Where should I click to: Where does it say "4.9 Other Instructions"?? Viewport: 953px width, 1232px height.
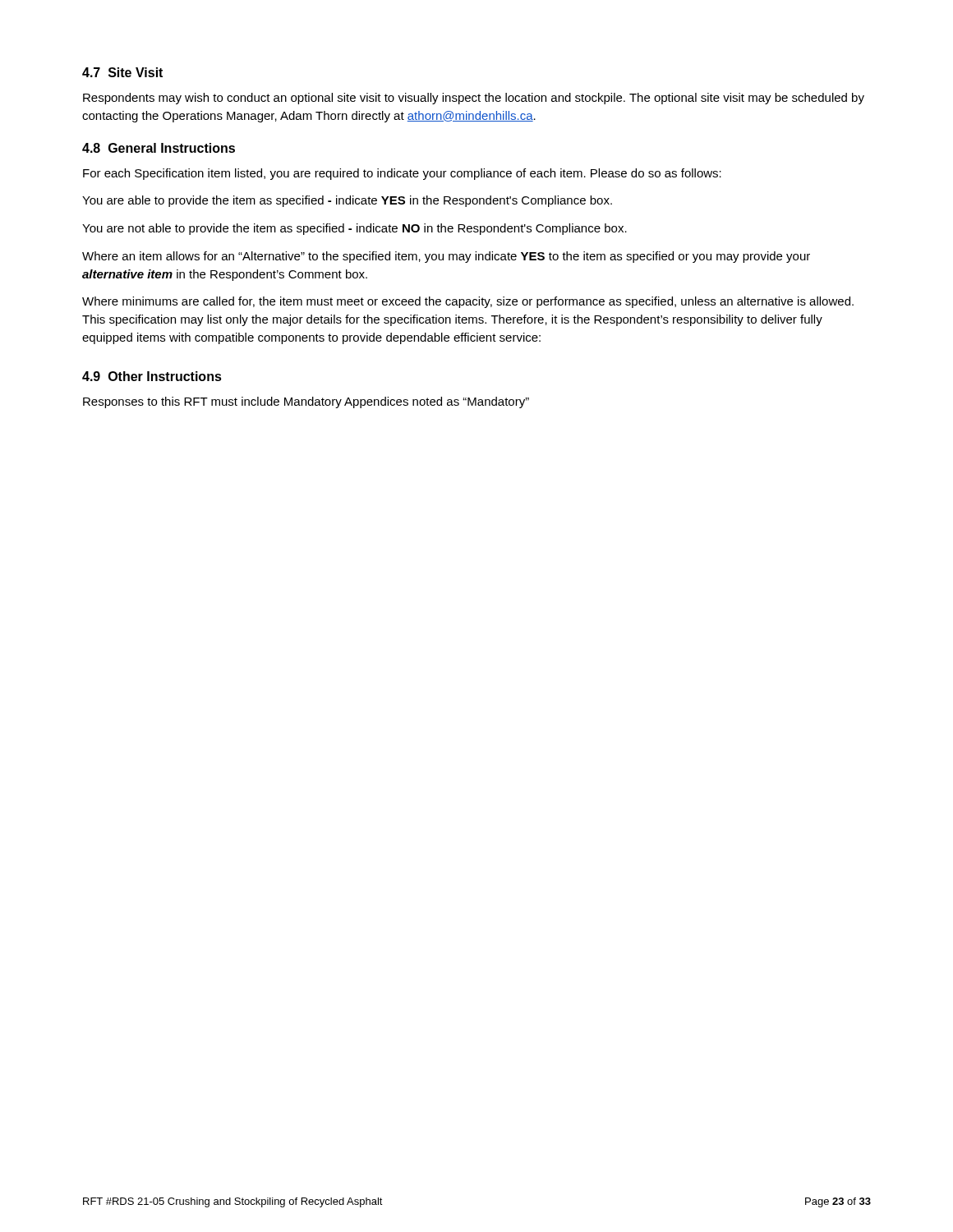(x=152, y=376)
